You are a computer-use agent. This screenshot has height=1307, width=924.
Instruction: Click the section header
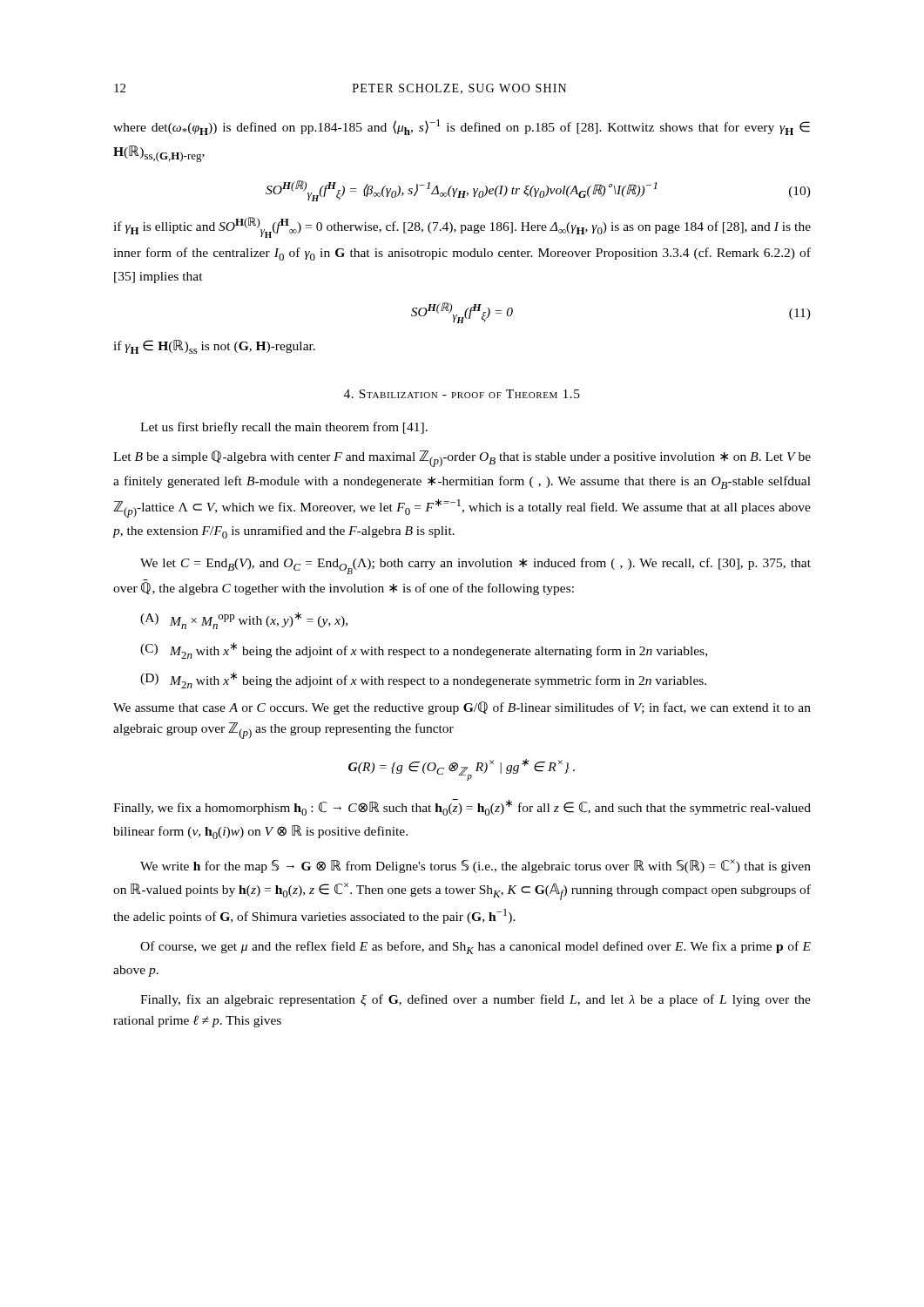[462, 394]
